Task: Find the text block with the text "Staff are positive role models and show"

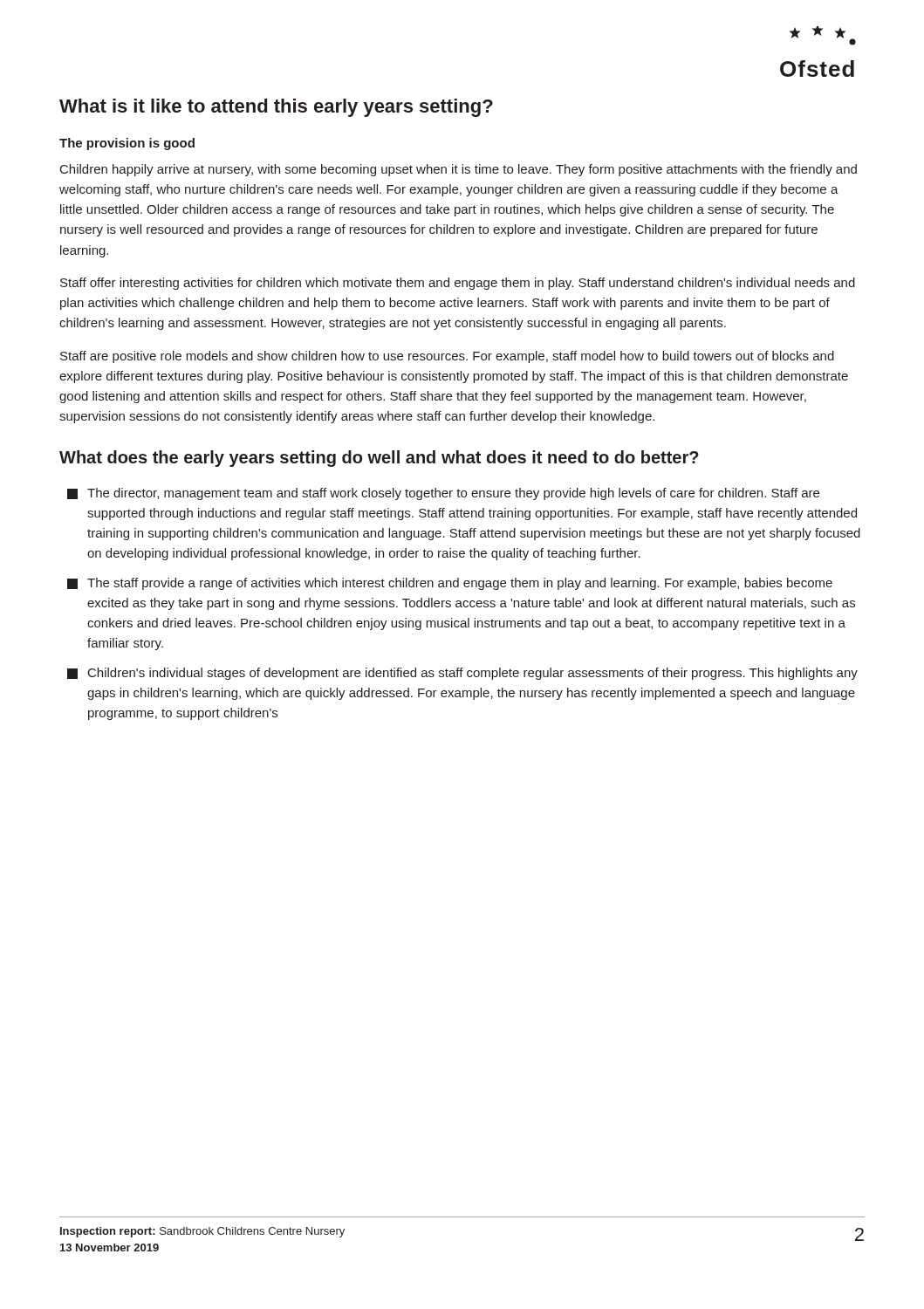Action: [x=454, y=386]
